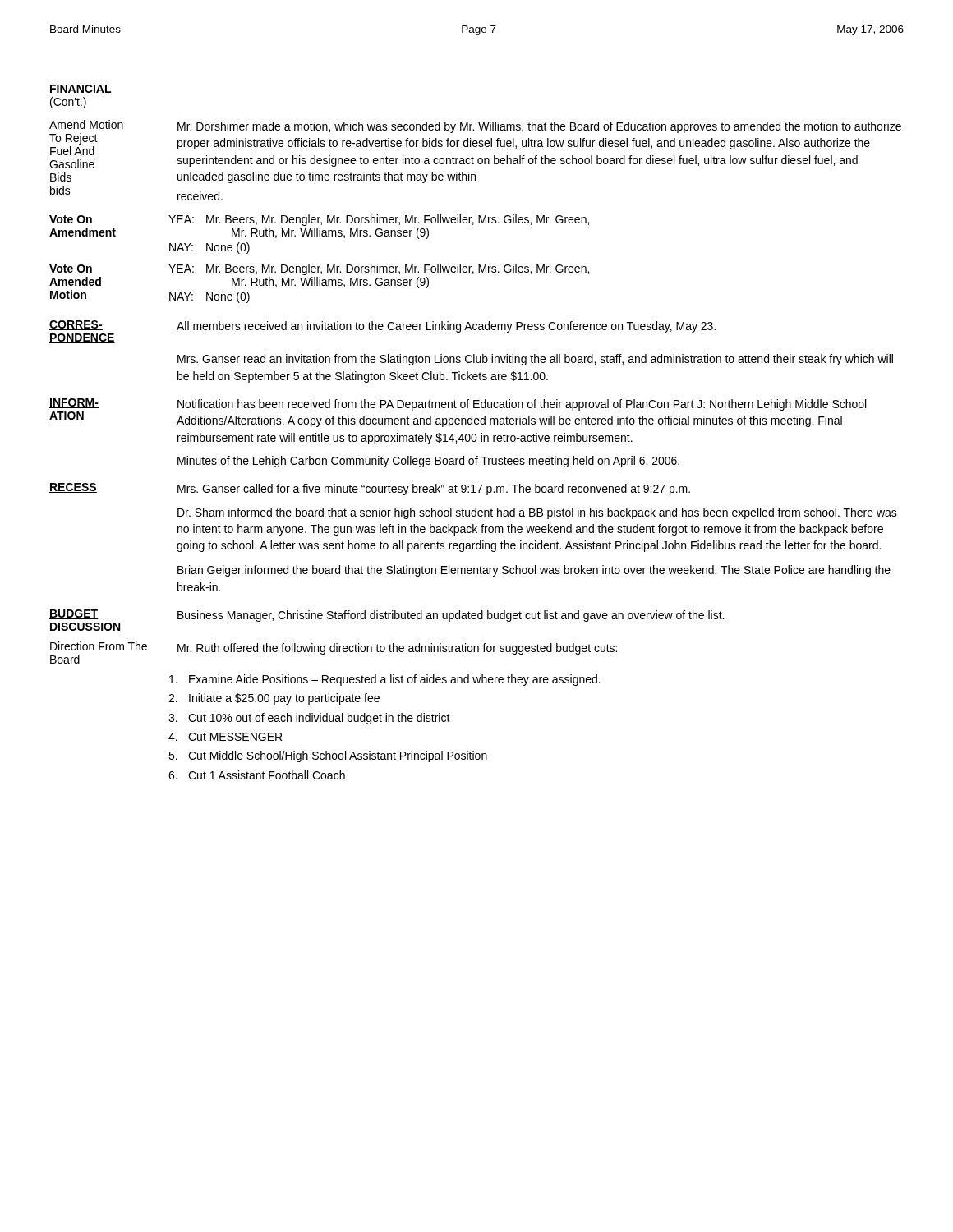Find the text block starting "Minutes of the Lehigh"

tap(429, 461)
